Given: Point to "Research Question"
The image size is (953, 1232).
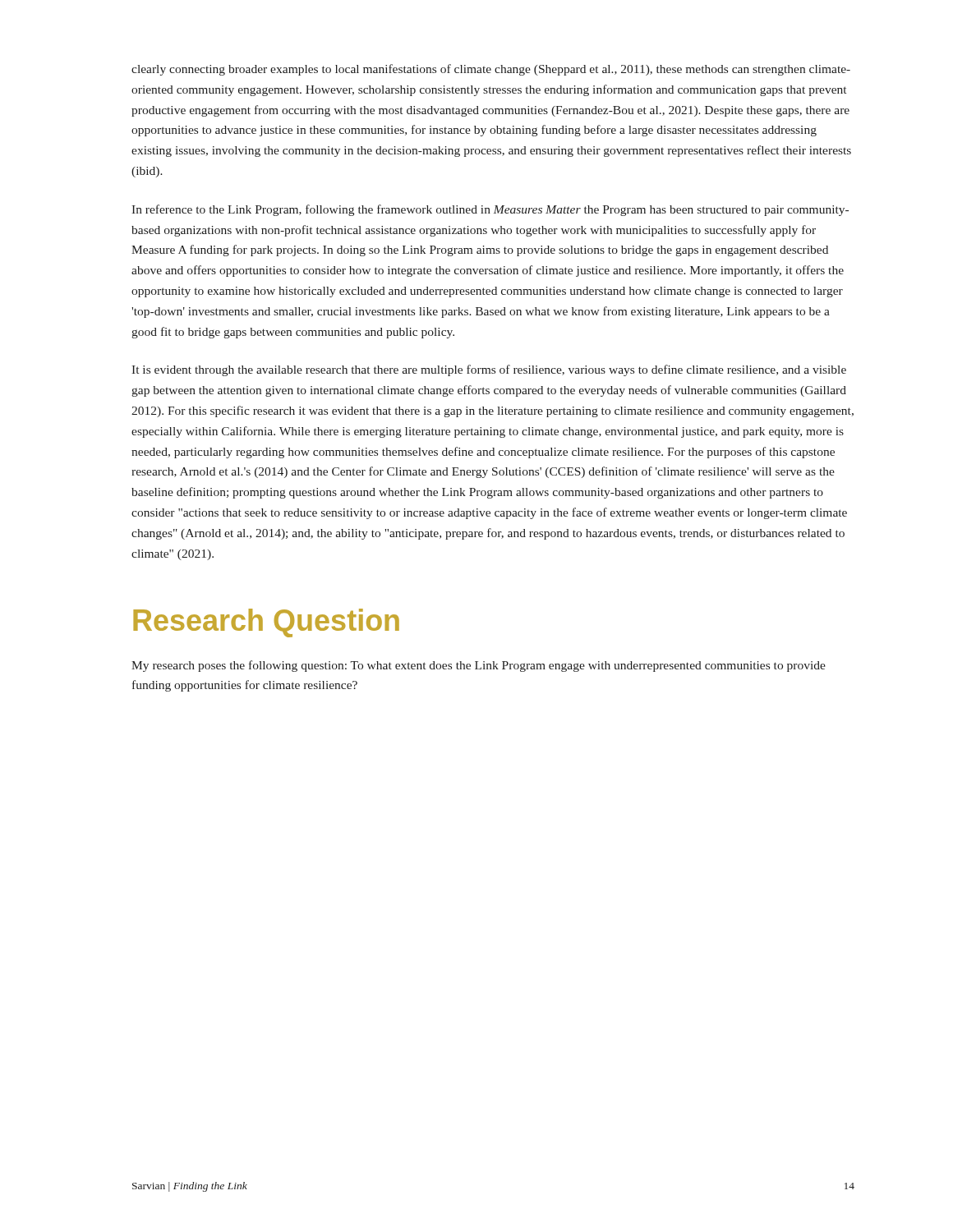Looking at the screenshot, I should click(266, 621).
